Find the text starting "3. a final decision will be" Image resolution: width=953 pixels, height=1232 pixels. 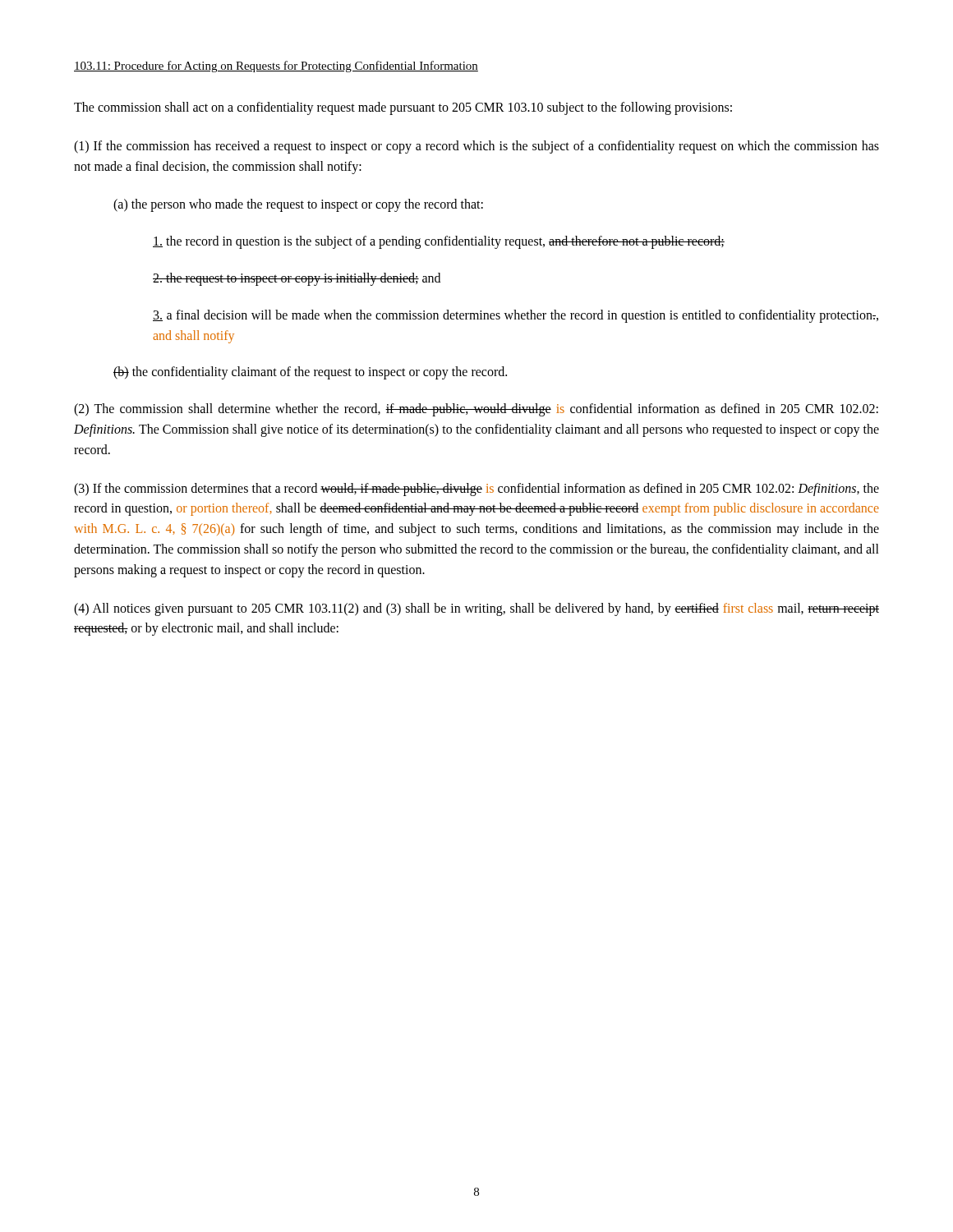coord(516,325)
